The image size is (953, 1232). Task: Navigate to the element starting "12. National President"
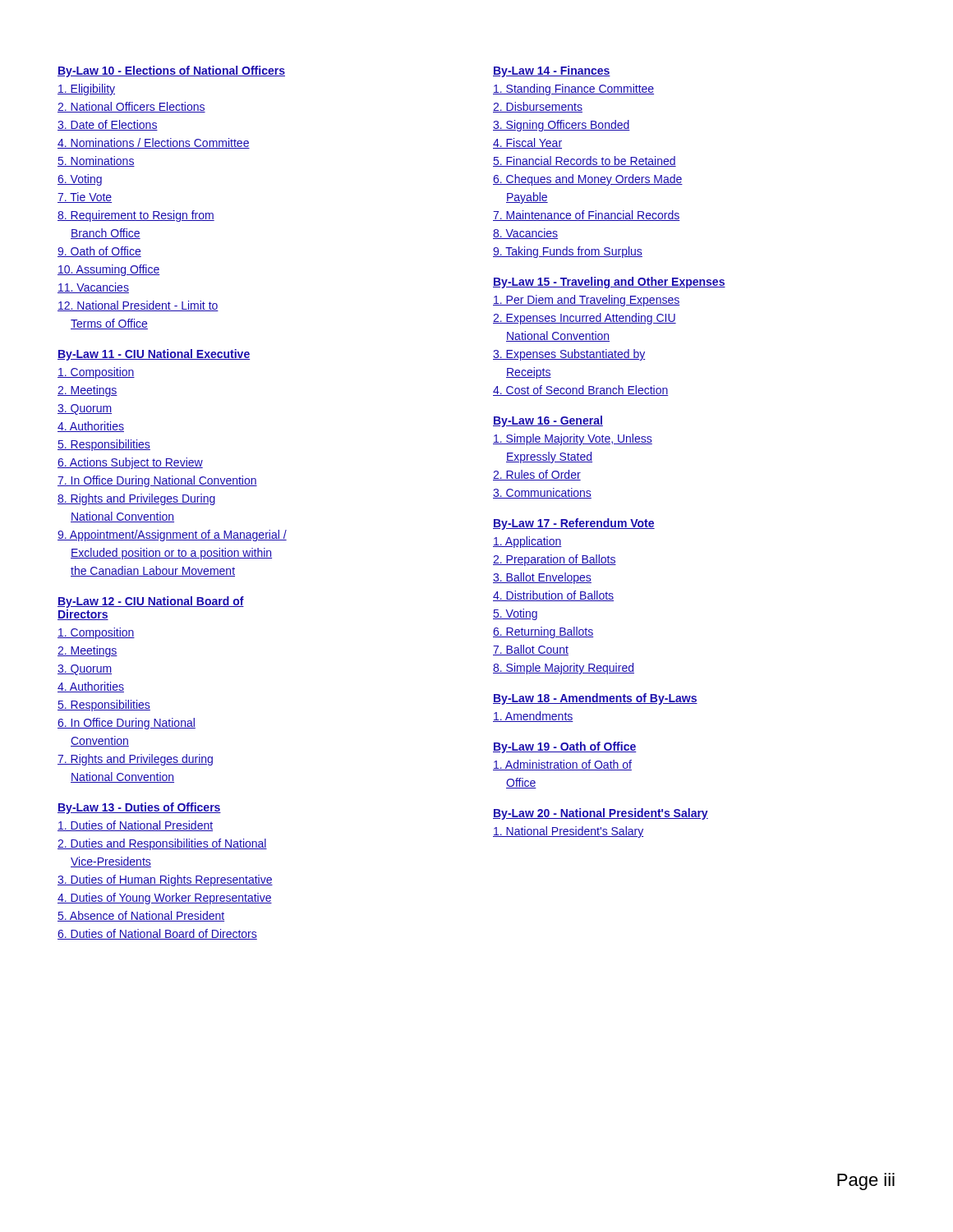pos(138,306)
